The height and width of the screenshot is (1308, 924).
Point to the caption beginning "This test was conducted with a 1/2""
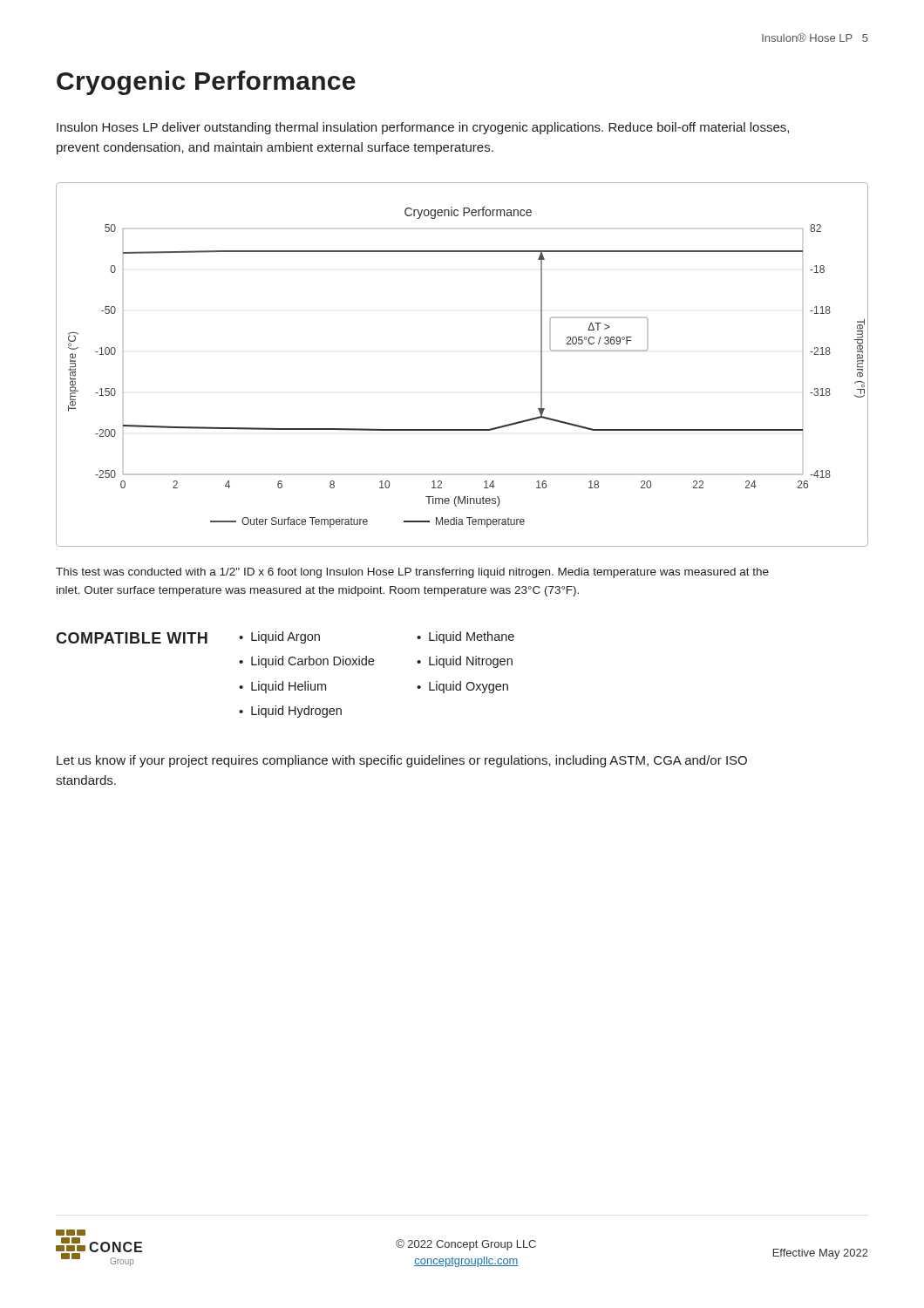pyautogui.click(x=412, y=581)
